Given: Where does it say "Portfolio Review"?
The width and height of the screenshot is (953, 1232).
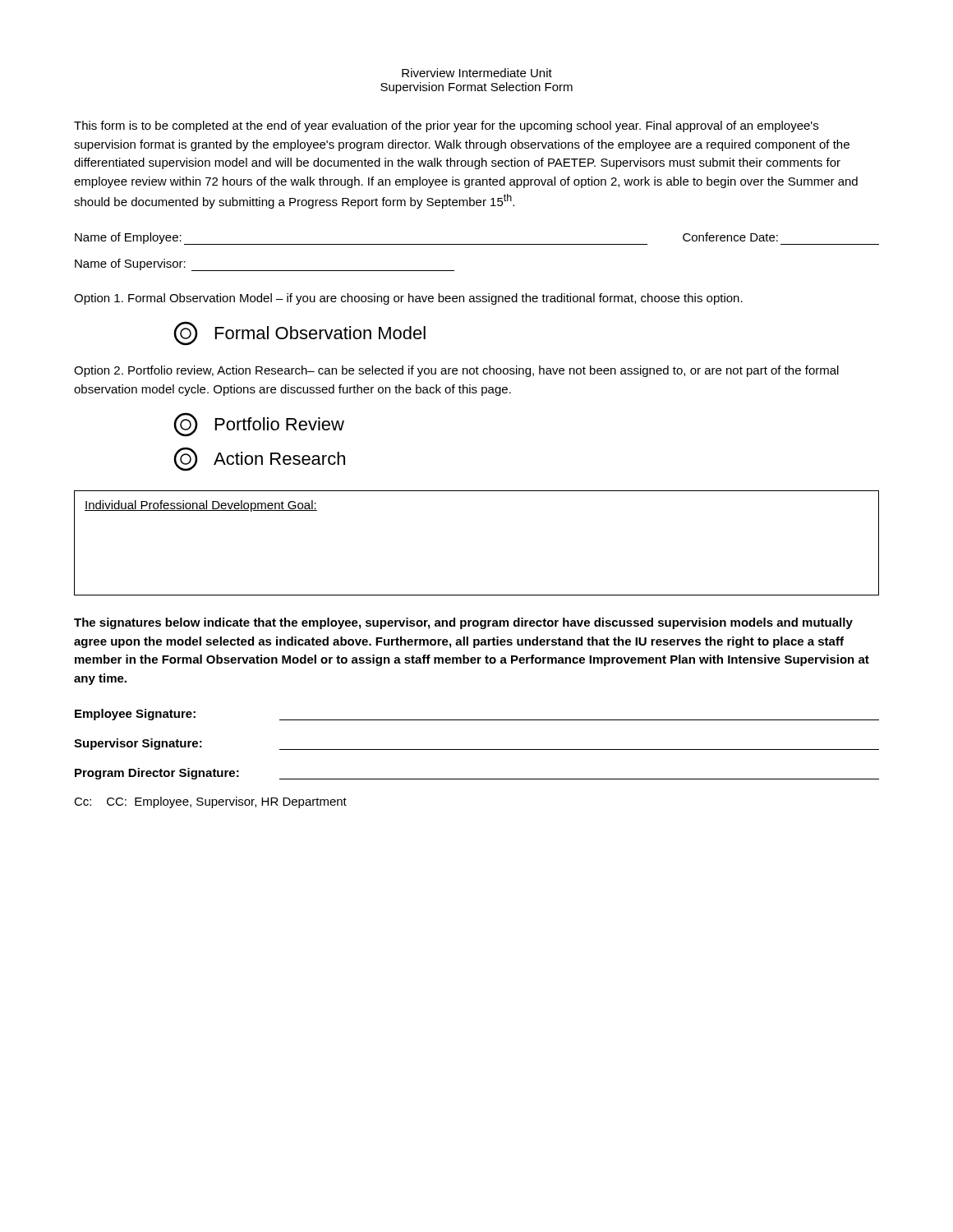Looking at the screenshot, I should 279,424.
